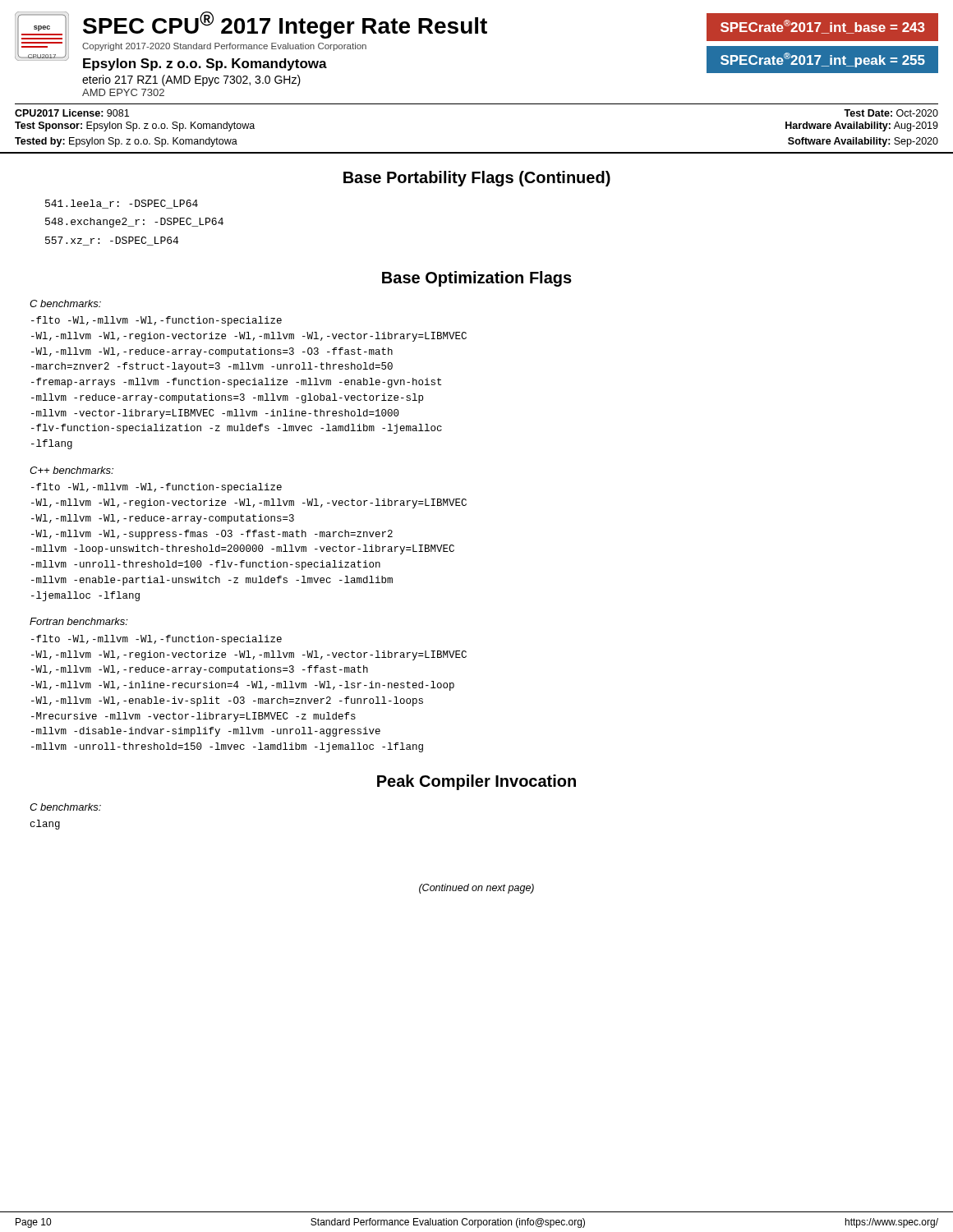Click on the passage starting "541.leela_r: -DSPEC_LP64"
The width and height of the screenshot is (953, 1232).
point(121,204)
